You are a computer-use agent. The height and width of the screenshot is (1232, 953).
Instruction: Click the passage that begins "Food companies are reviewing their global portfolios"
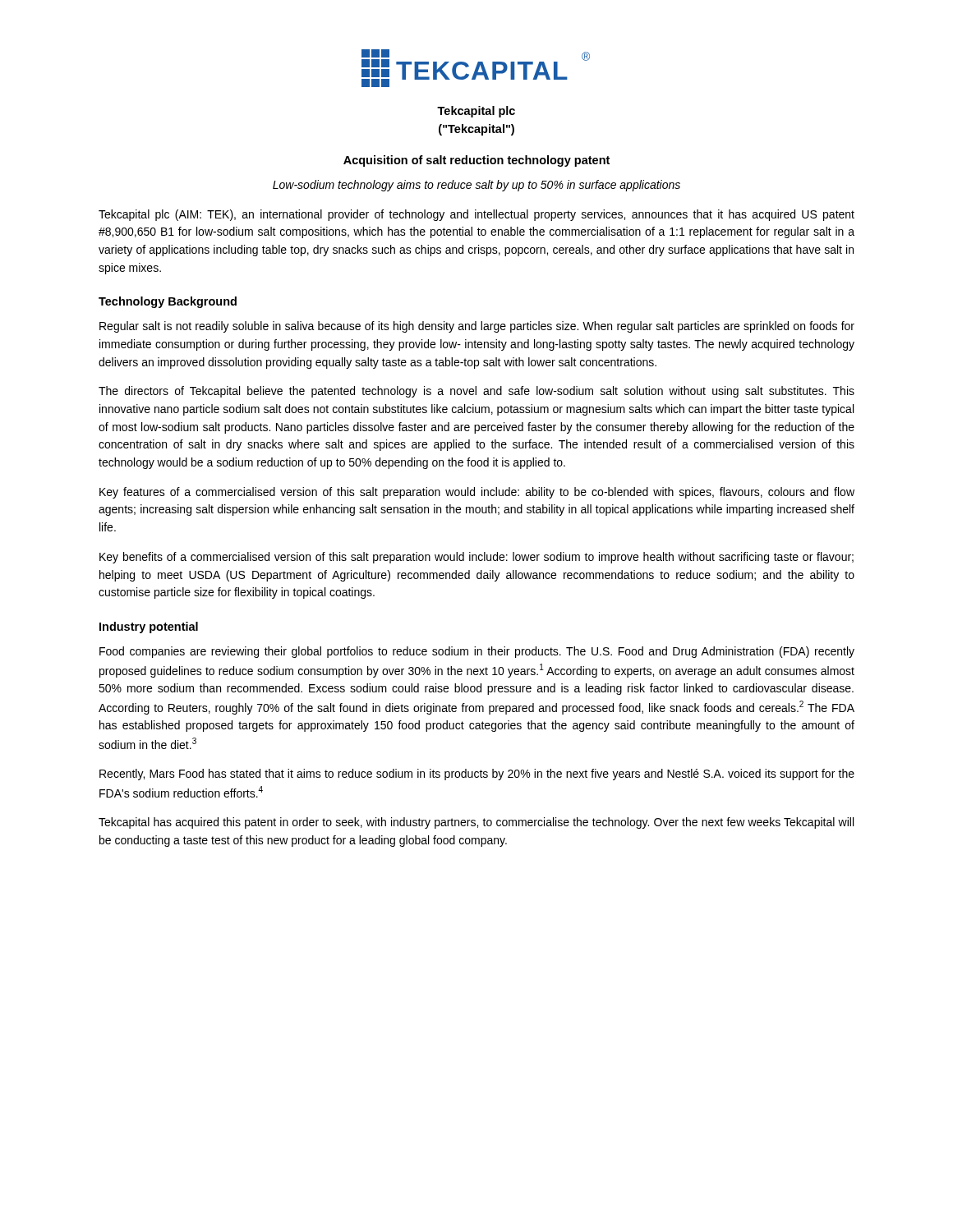coord(476,698)
